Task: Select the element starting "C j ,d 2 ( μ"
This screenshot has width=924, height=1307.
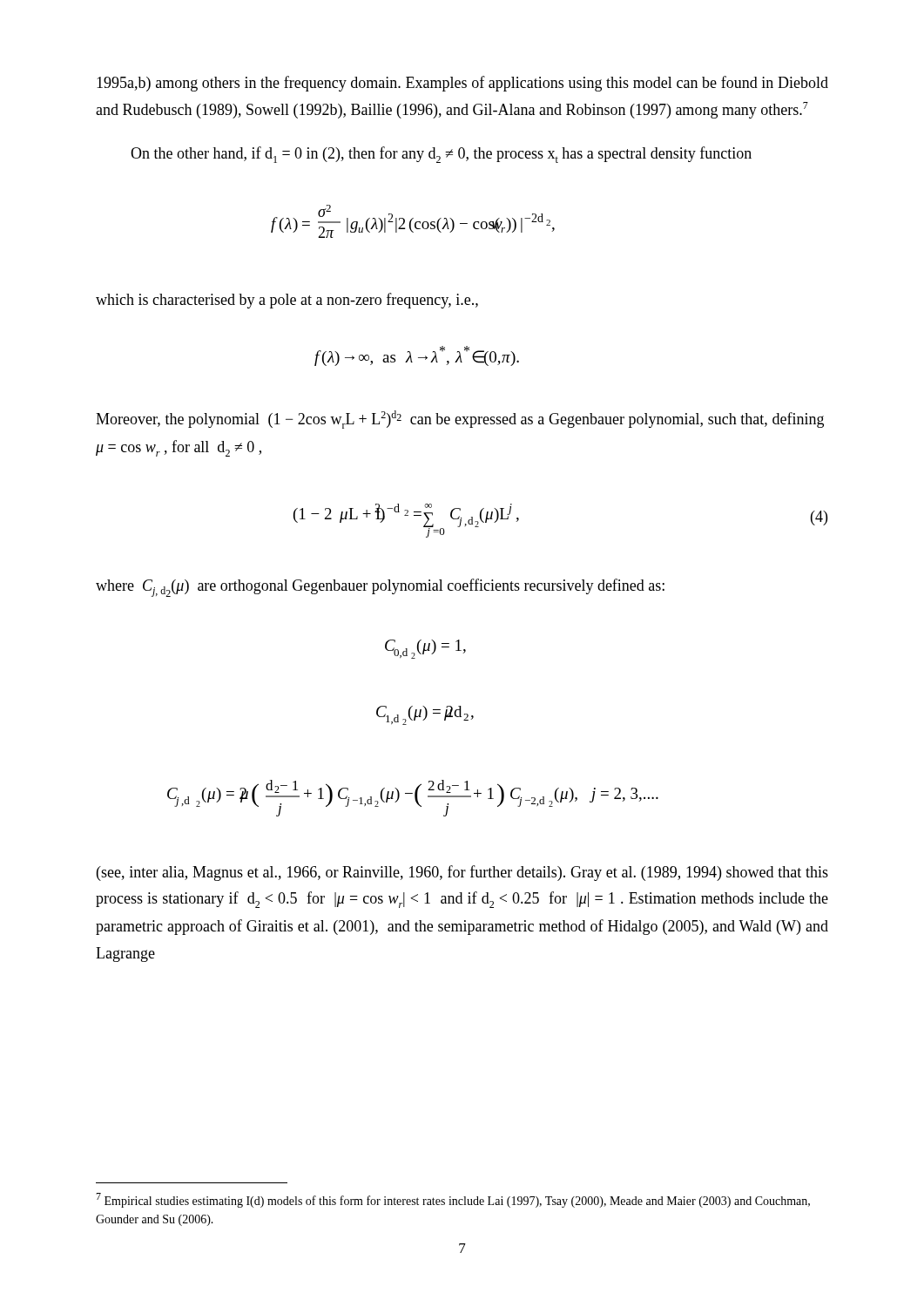Action: pos(462,797)
